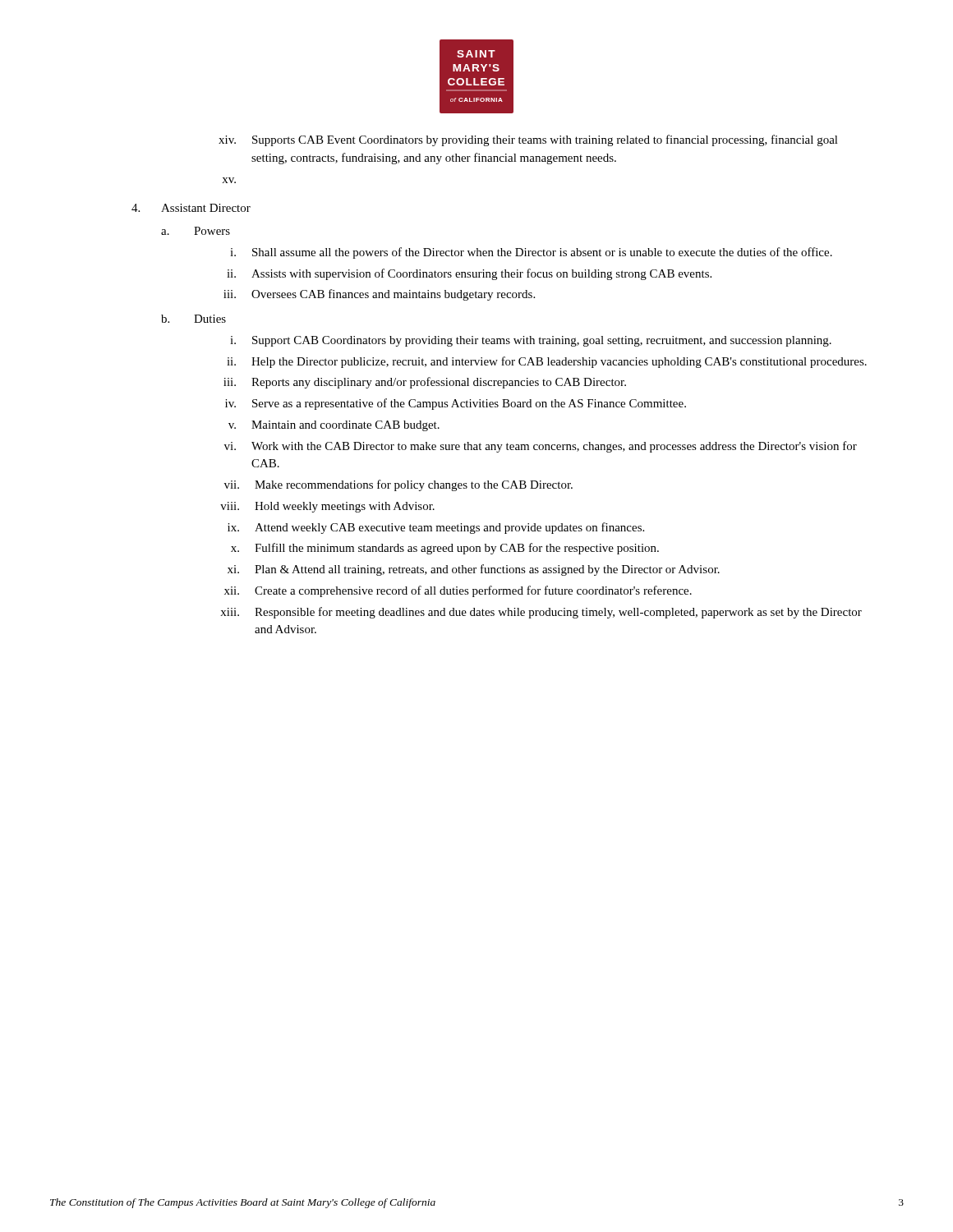Select the text starting "vi. Work with the"

coord(541,455)
